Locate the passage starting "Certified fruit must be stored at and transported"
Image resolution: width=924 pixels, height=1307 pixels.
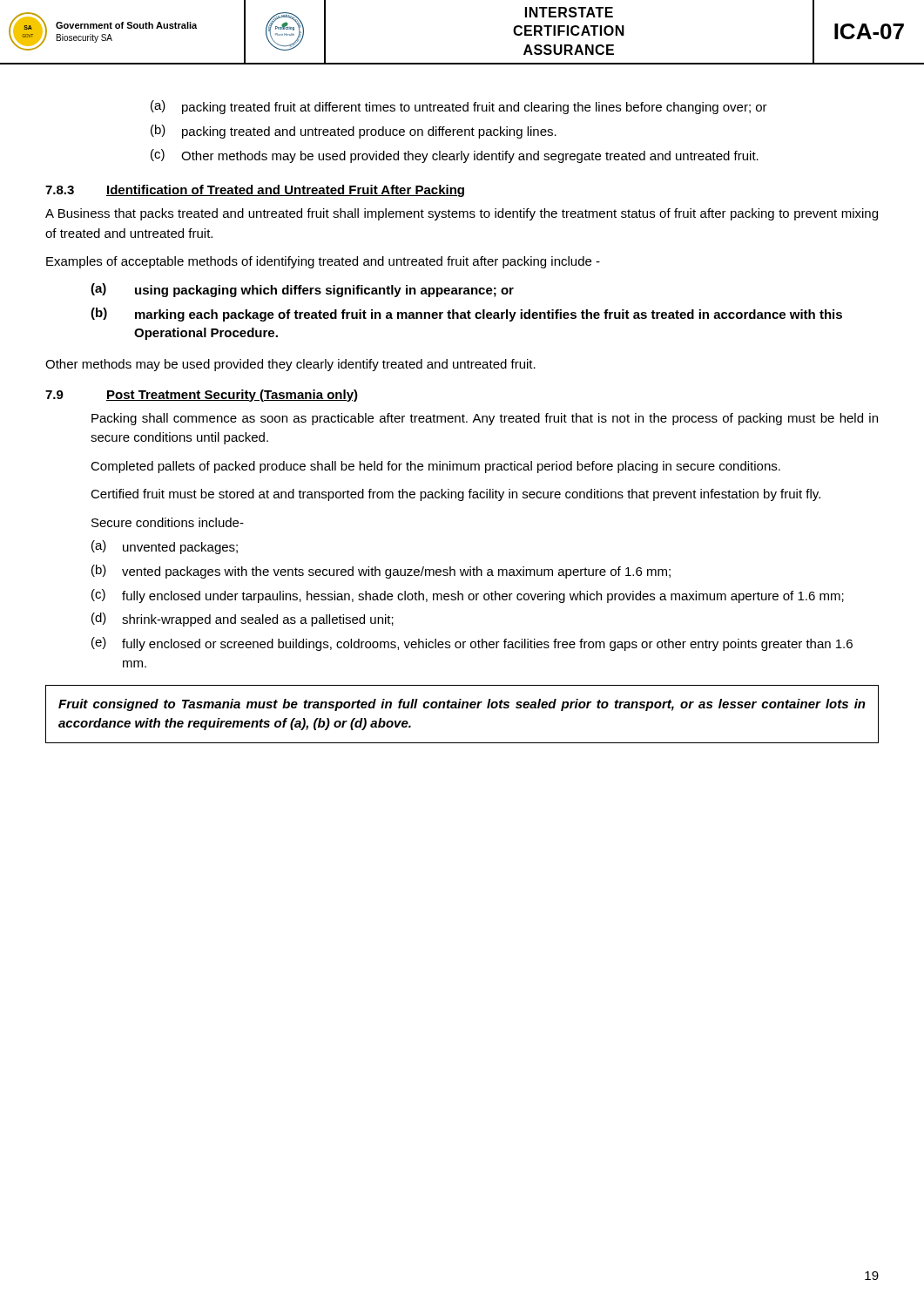point(456,494)
